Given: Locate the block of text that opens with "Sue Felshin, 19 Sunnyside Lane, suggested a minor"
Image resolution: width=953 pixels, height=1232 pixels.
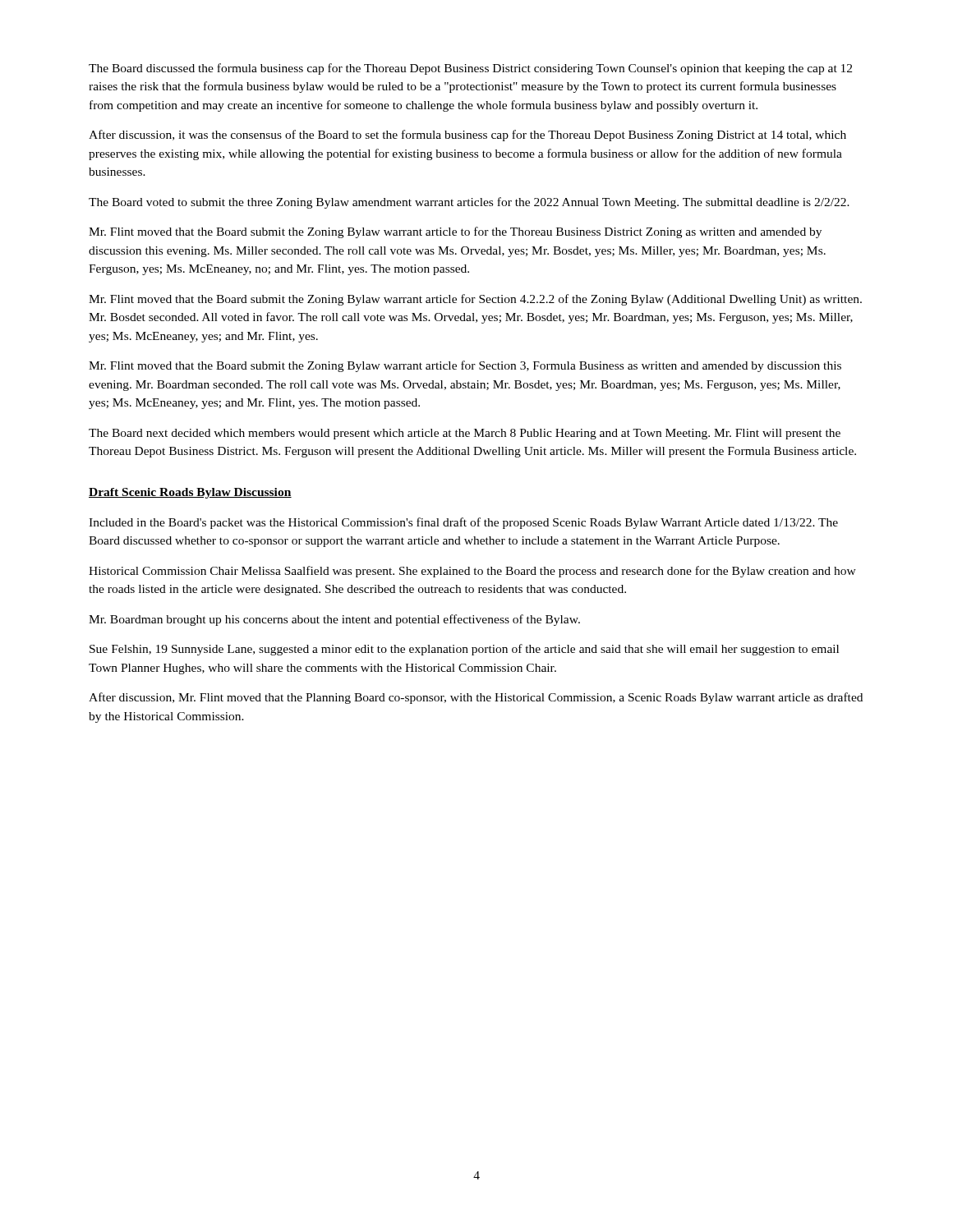Looking at the screenshot, I should [464, 658].
